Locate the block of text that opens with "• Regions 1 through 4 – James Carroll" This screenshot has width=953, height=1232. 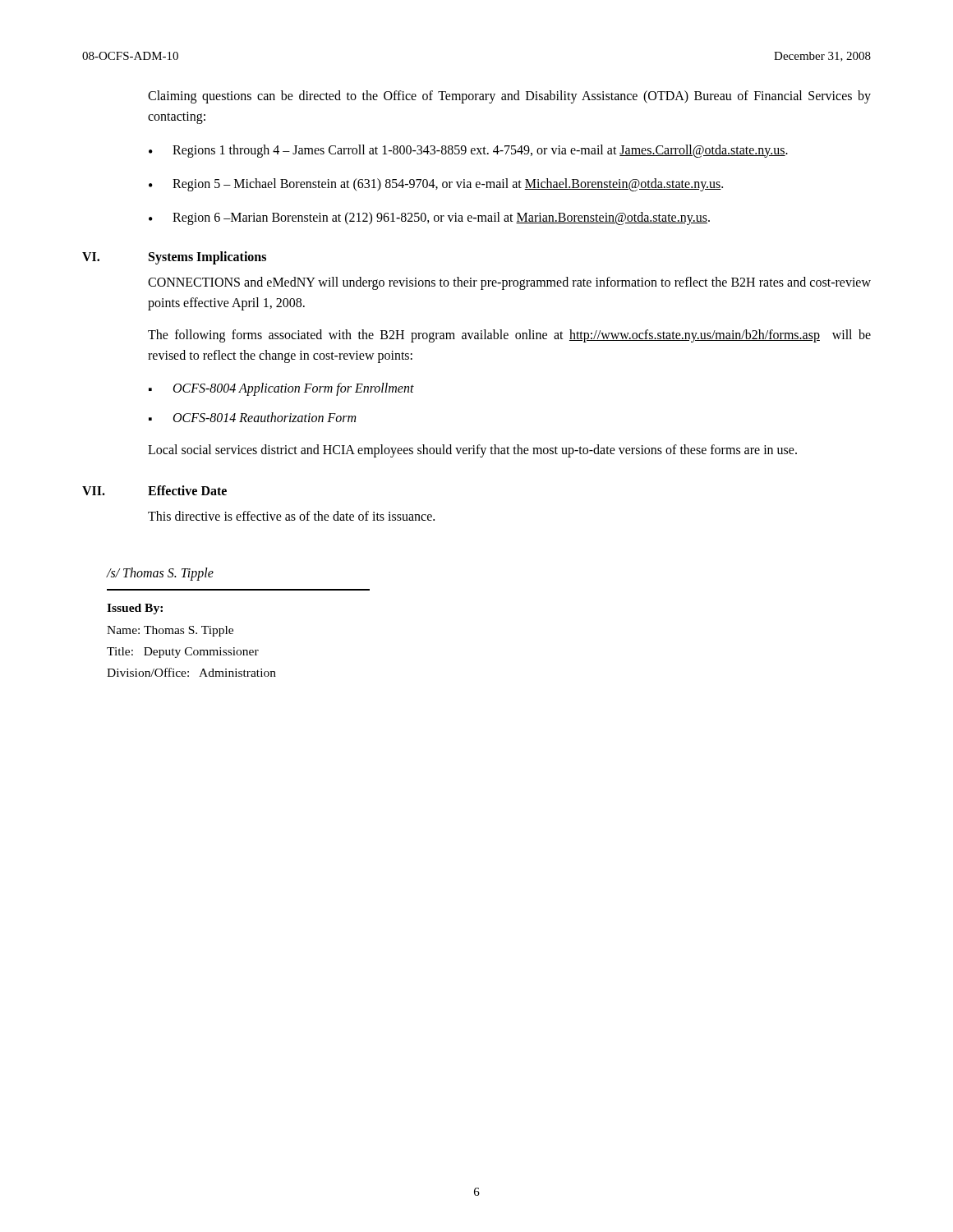tap(468, 151)
